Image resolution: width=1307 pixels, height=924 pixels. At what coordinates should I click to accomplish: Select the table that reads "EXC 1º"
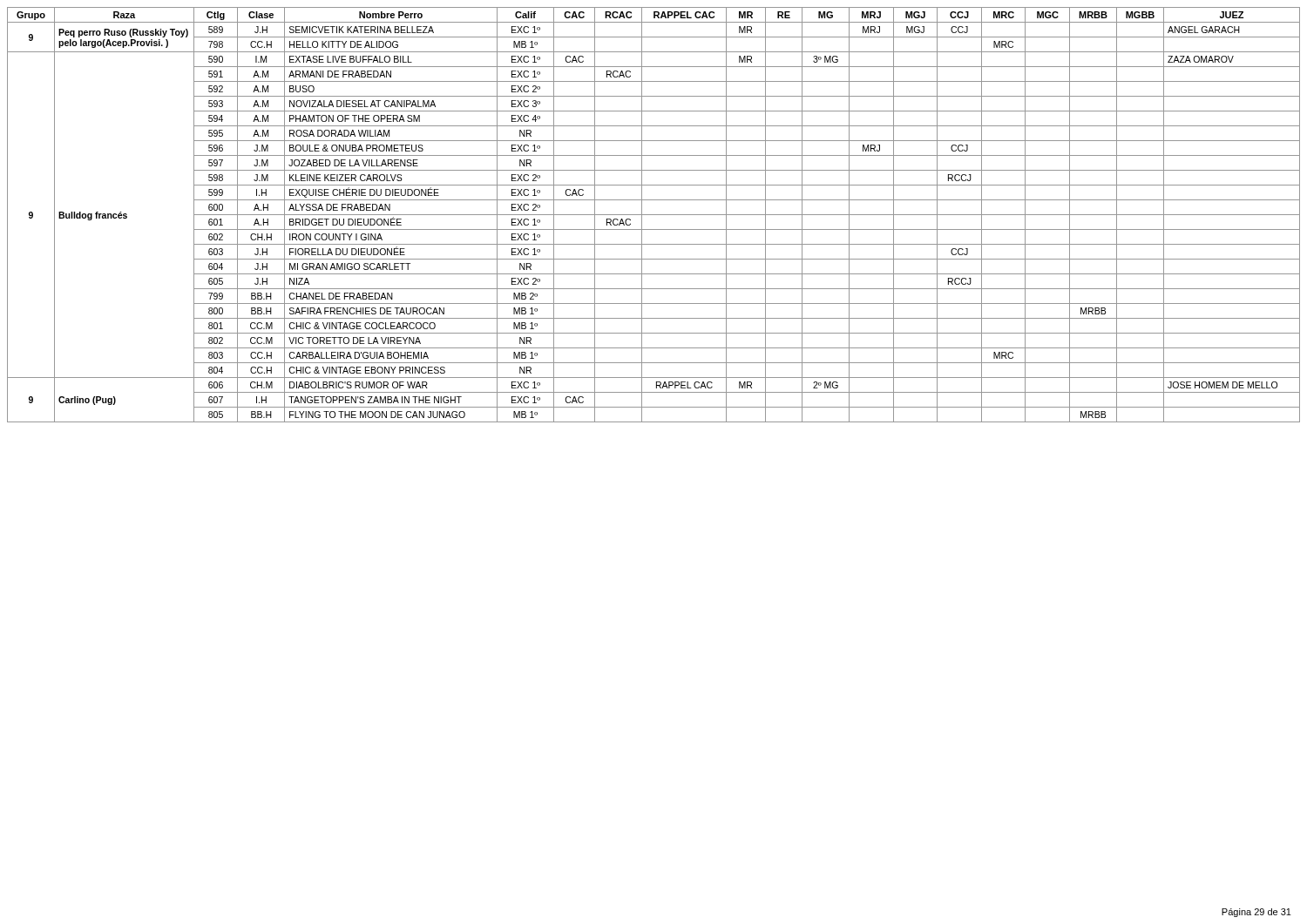click(654, 215)
